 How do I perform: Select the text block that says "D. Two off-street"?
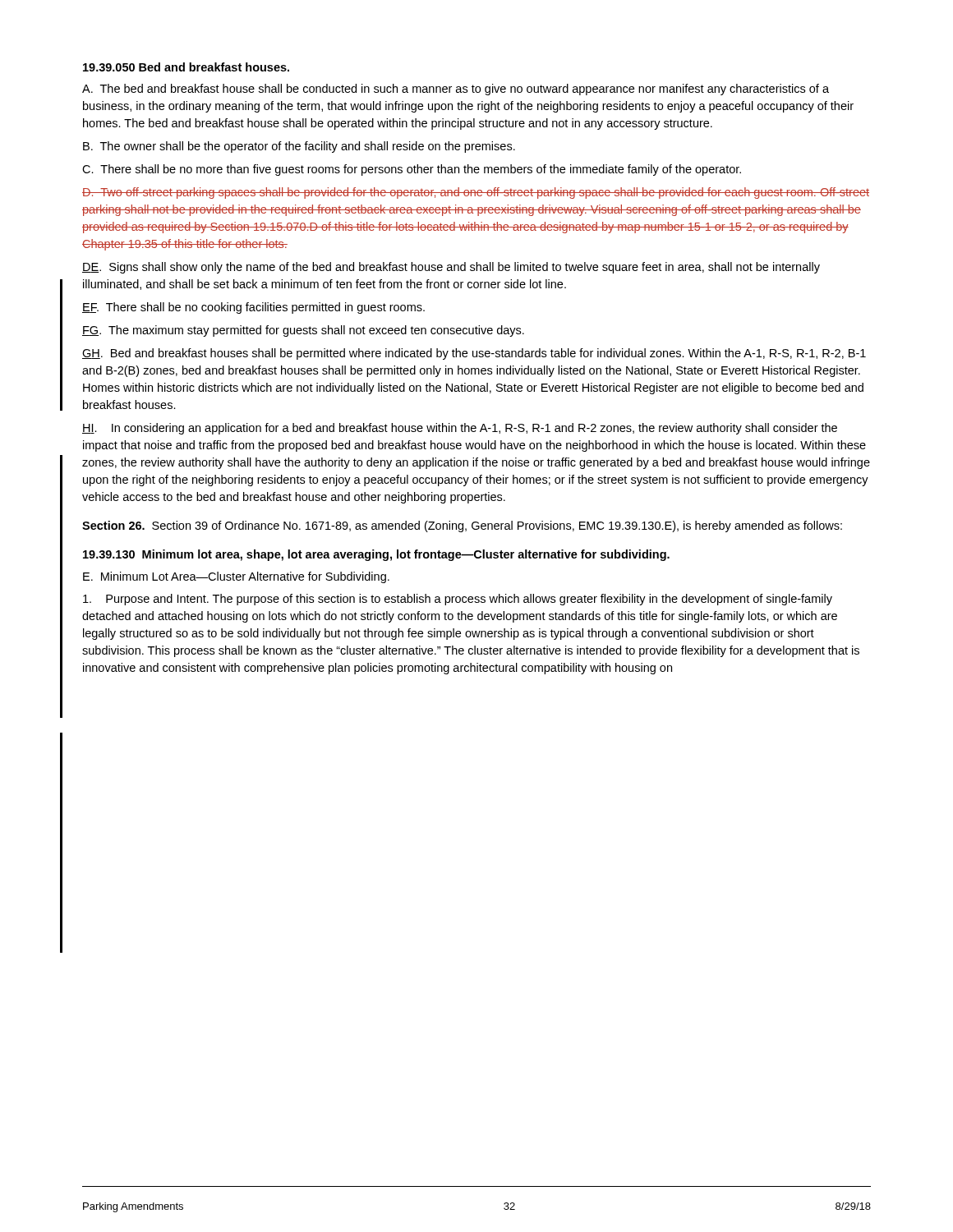476,218
